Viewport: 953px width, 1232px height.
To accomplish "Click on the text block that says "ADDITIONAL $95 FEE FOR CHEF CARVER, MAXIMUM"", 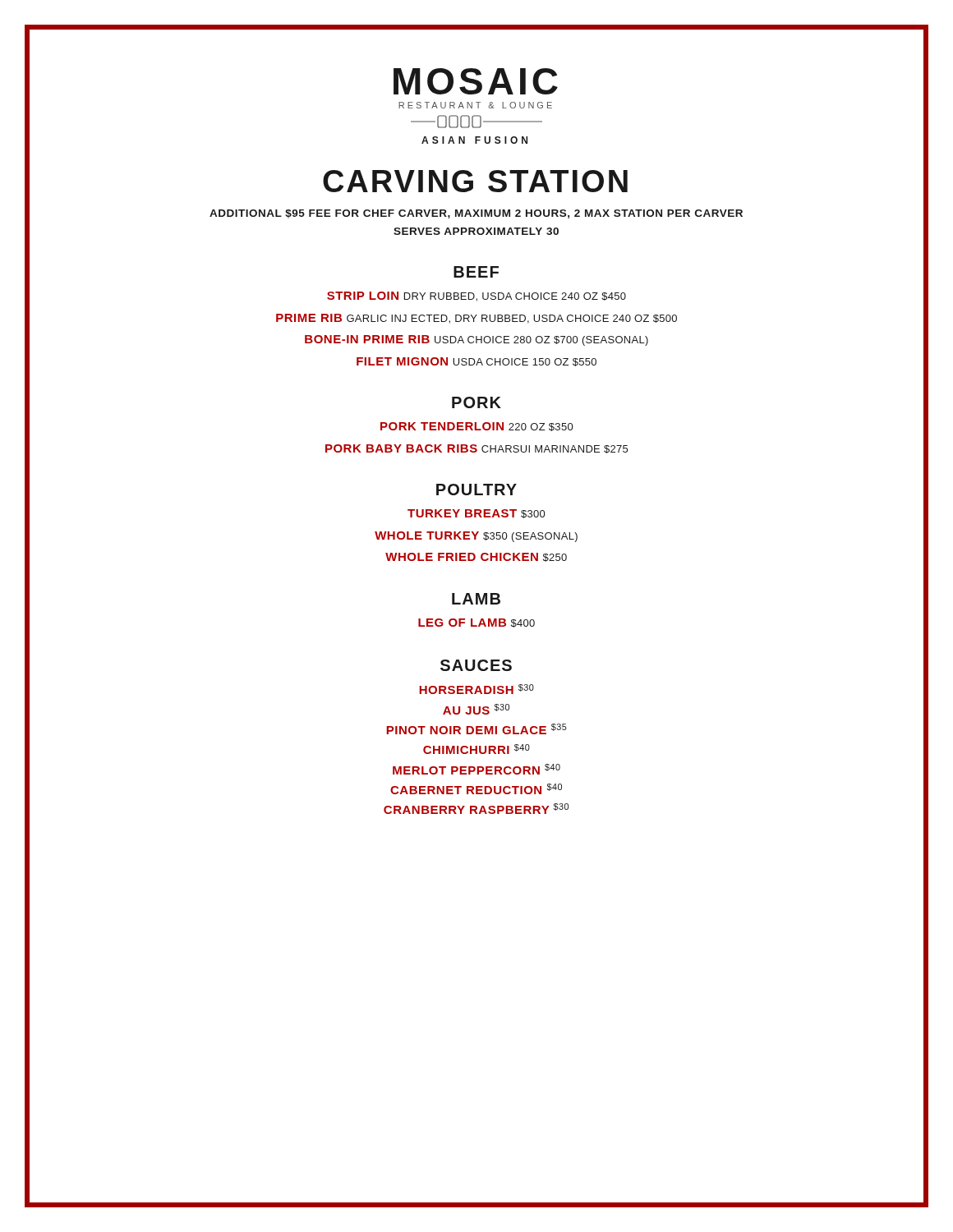I will point(476,222).
